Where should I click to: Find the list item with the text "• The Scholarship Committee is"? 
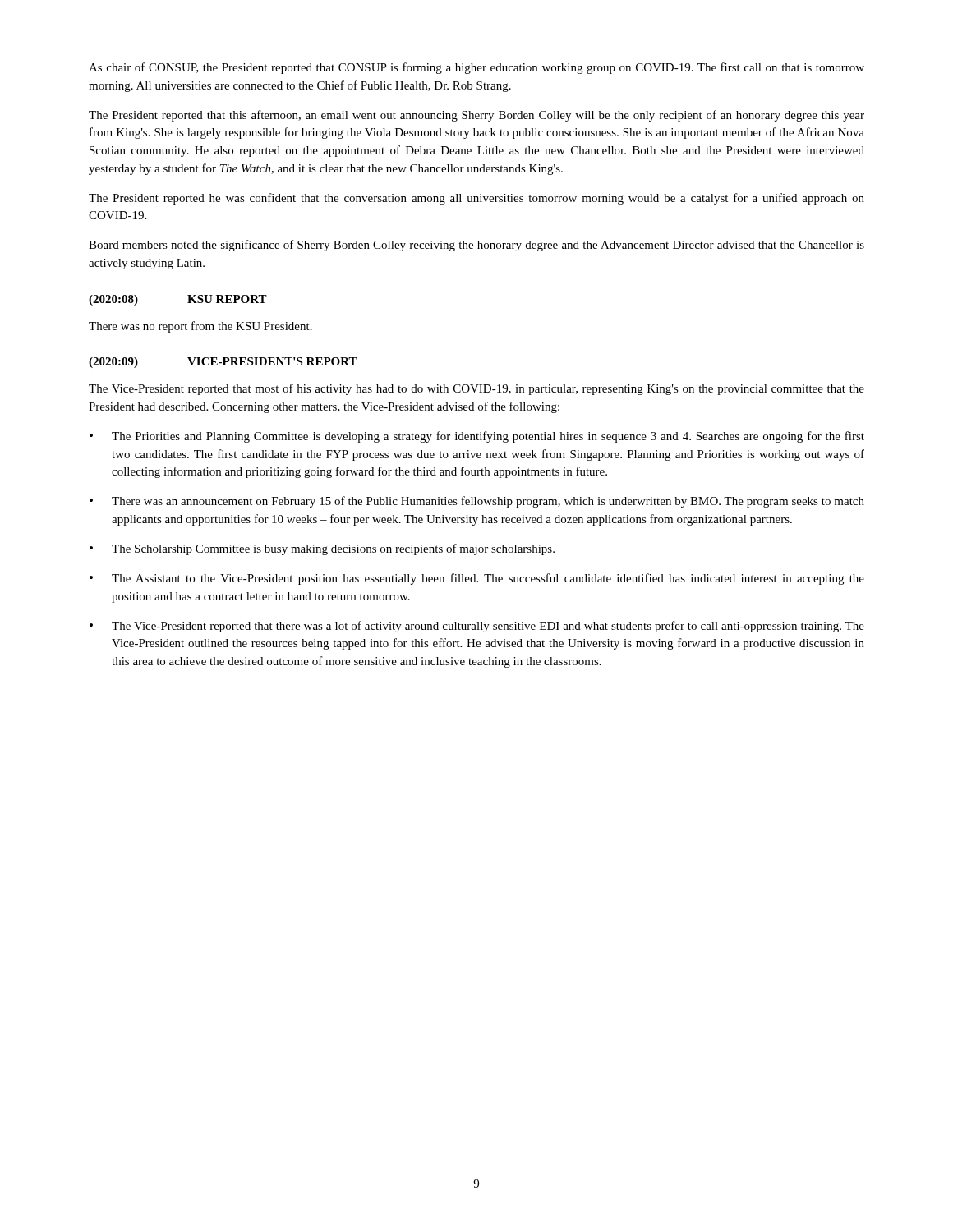[x=476, y=549]
